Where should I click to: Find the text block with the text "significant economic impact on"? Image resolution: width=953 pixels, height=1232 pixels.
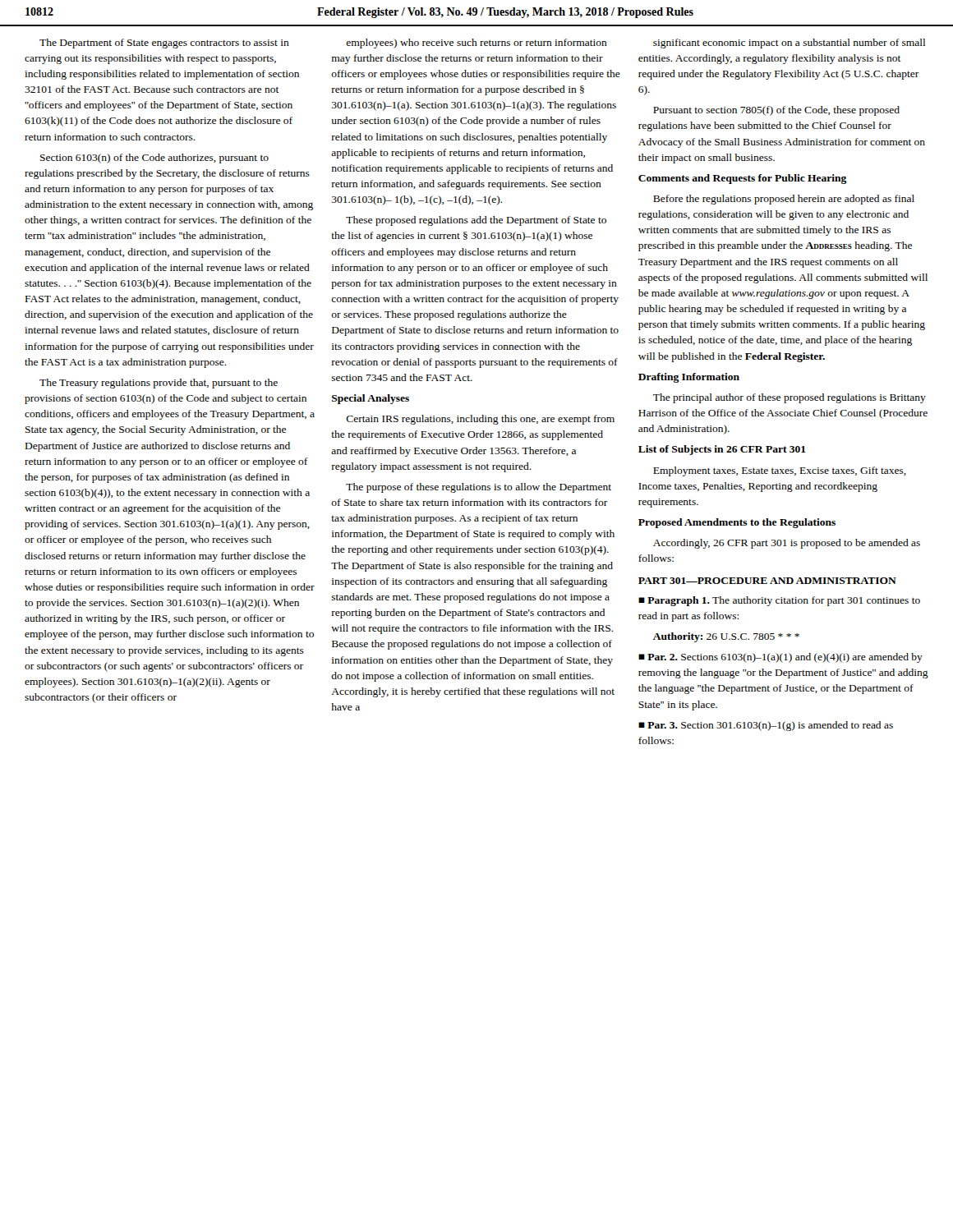783,66
